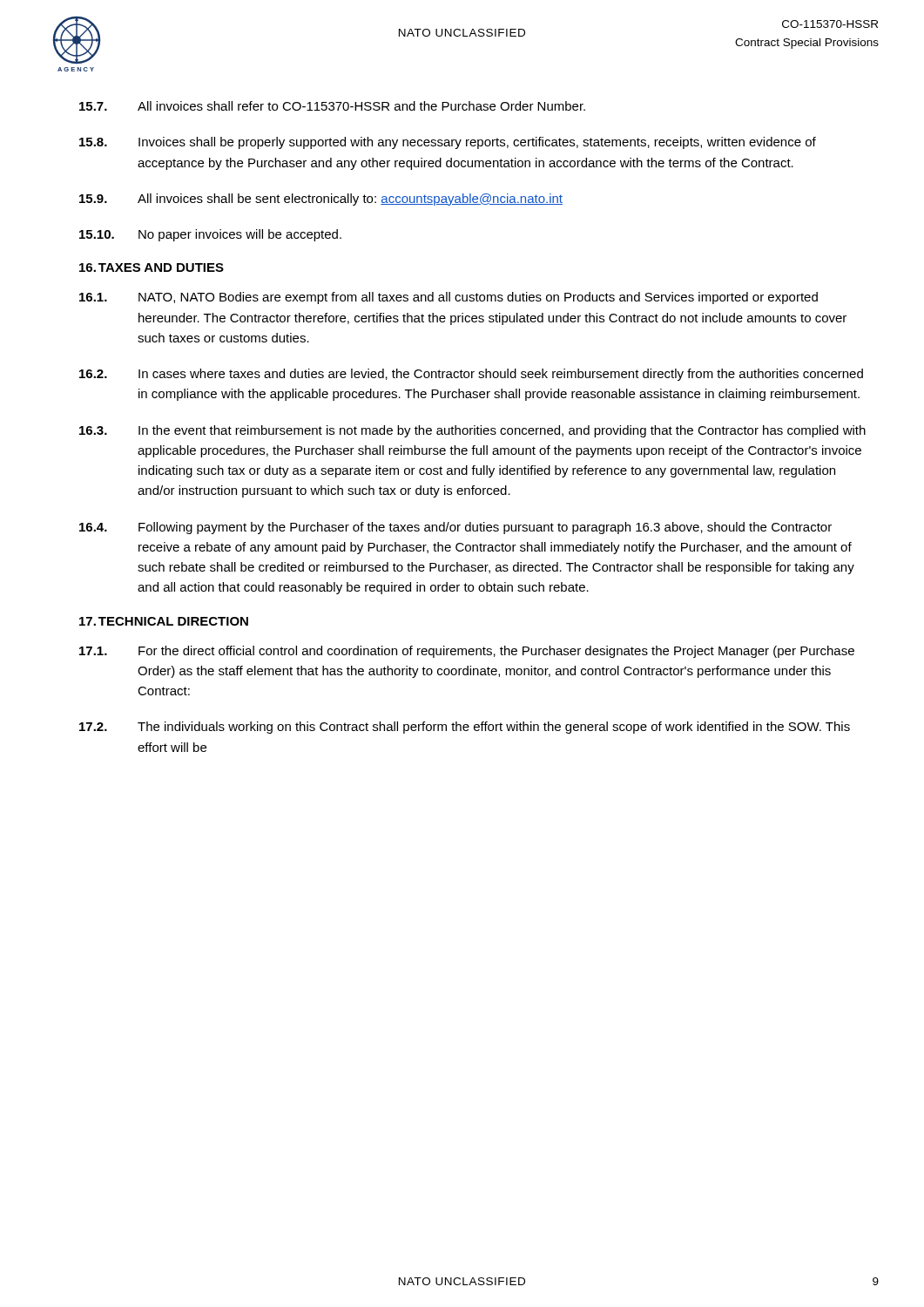924x1307 pixels.
Task: Point to "16.TAXES AND DUTIES"
Action: click(151, 267)
